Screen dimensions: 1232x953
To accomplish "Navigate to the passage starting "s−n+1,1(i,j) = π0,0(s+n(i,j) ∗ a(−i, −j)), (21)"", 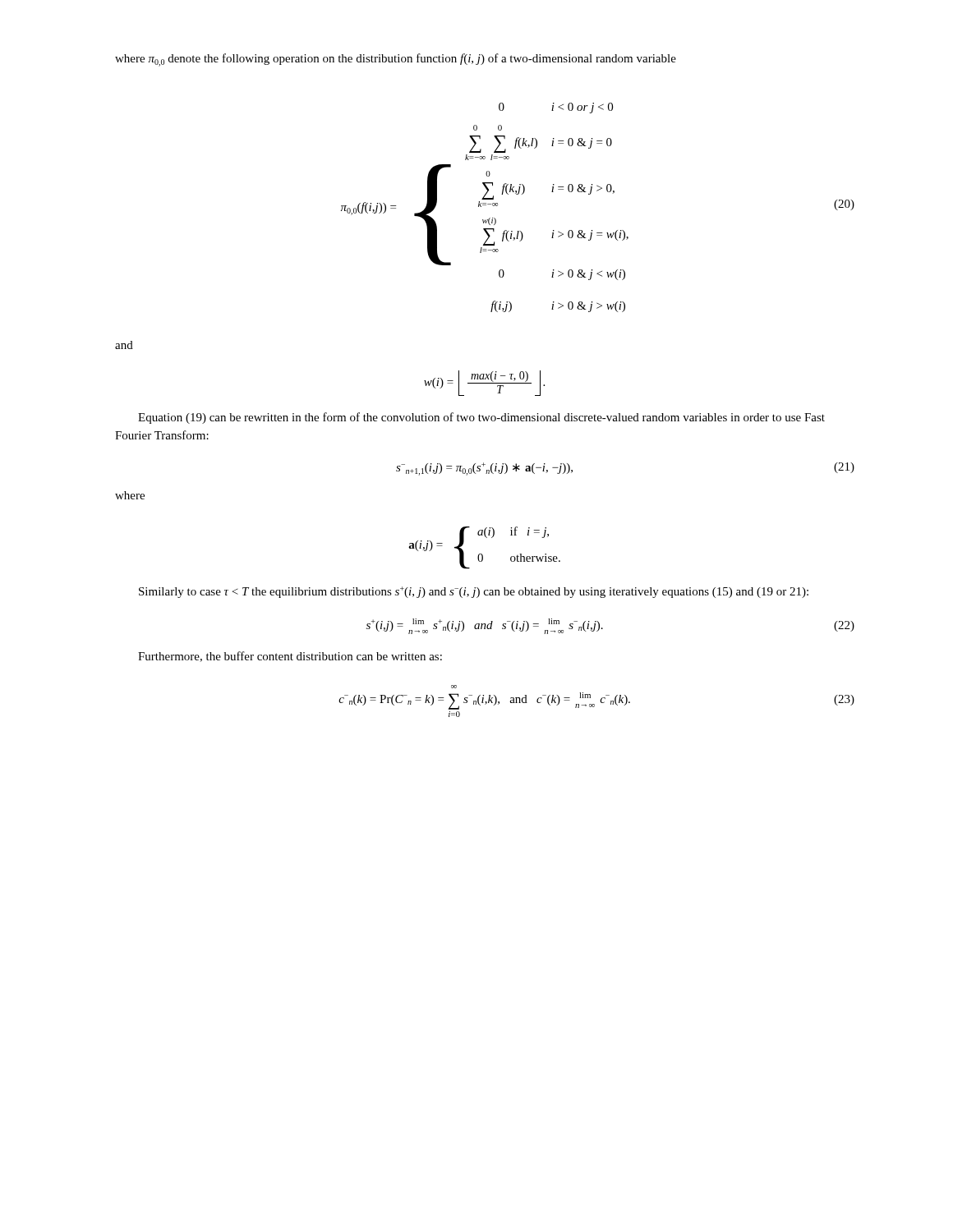I will coord(487,470).
